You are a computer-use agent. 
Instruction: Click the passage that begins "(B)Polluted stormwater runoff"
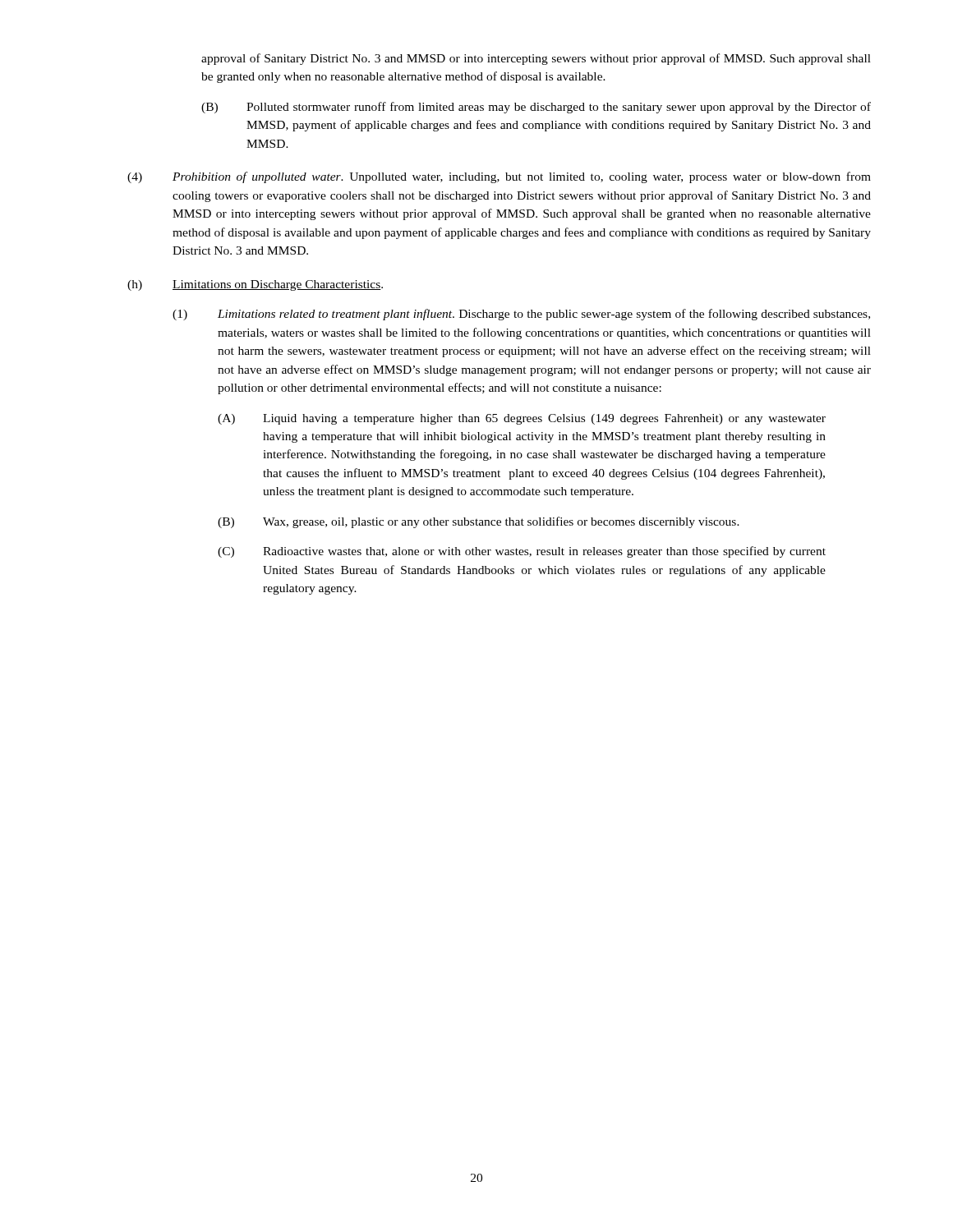(x=536, y=125)
